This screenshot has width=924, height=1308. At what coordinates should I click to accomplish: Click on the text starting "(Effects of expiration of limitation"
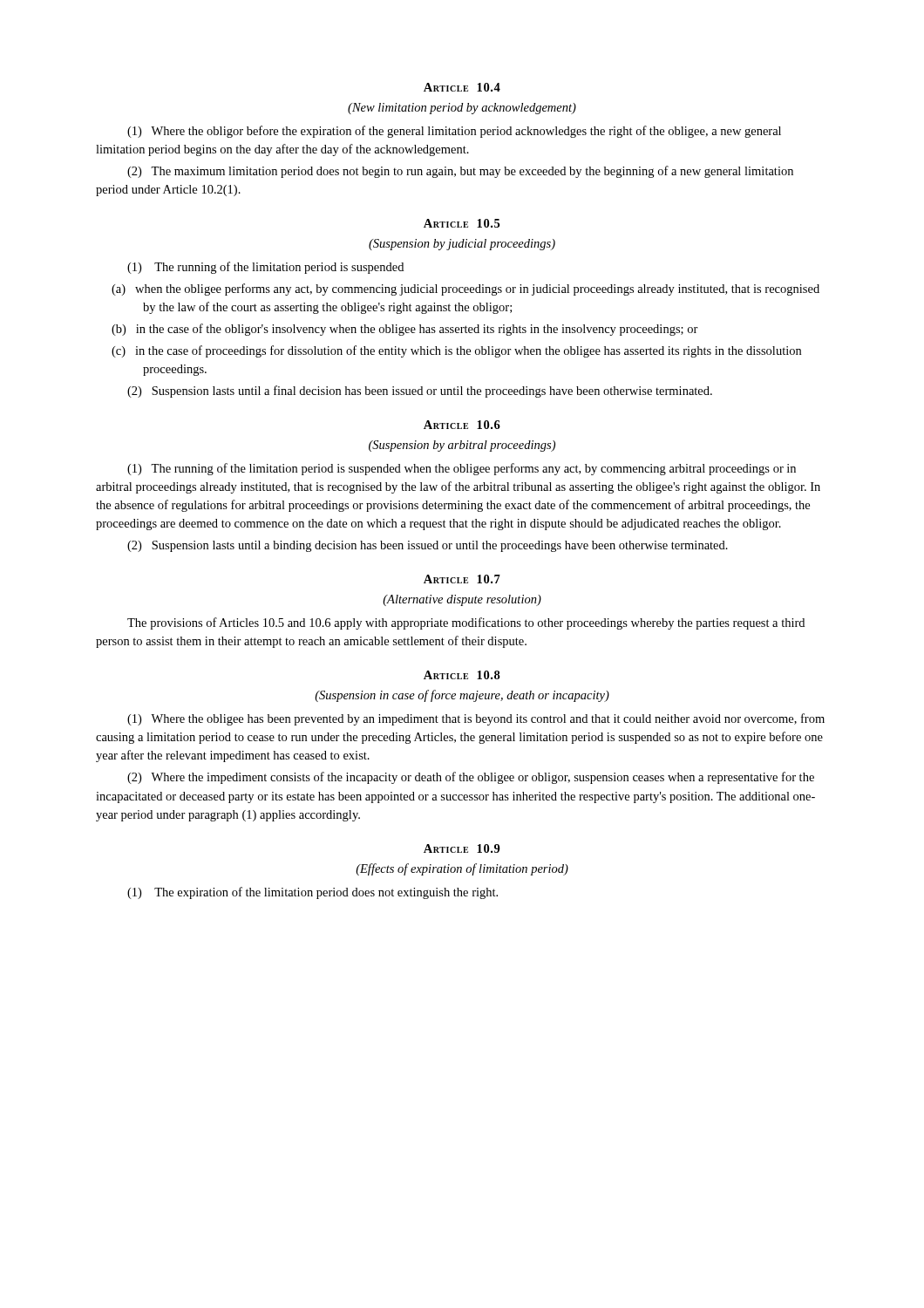pos(462,868)
